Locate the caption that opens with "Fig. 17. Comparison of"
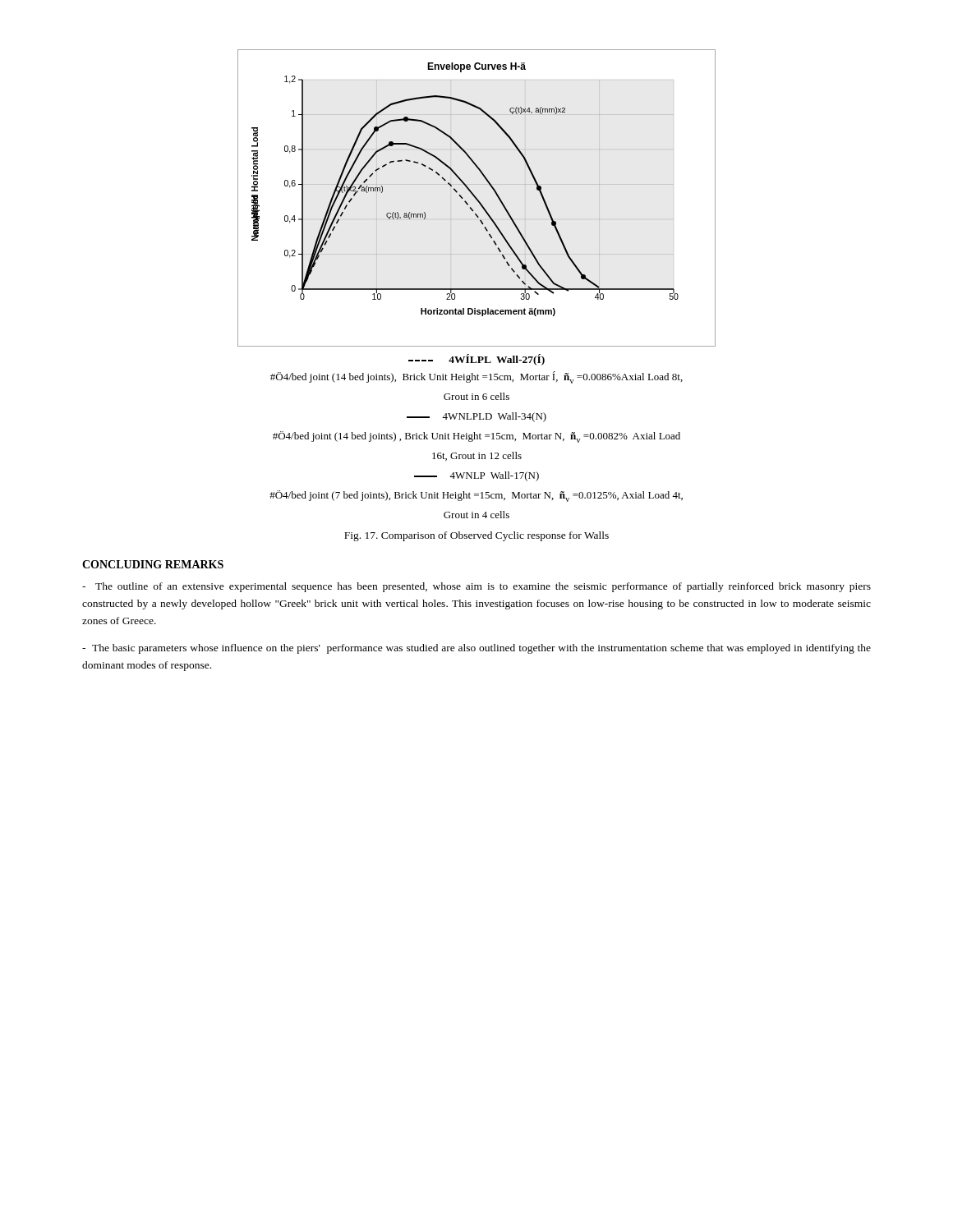953x1232 pixels. (x=476, y=535)
